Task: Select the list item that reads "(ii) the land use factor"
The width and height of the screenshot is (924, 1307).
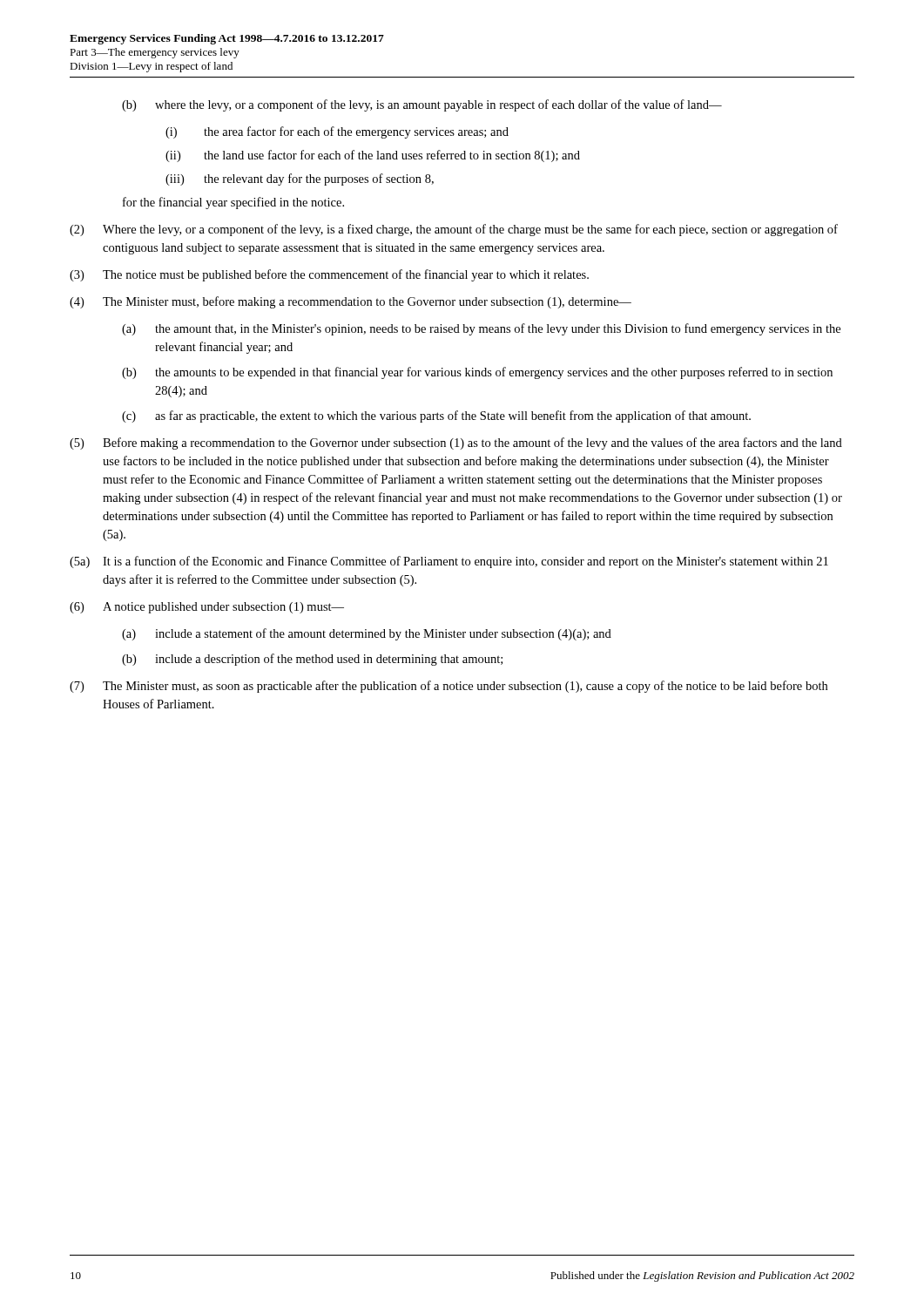Action: (x=510, y=156)
